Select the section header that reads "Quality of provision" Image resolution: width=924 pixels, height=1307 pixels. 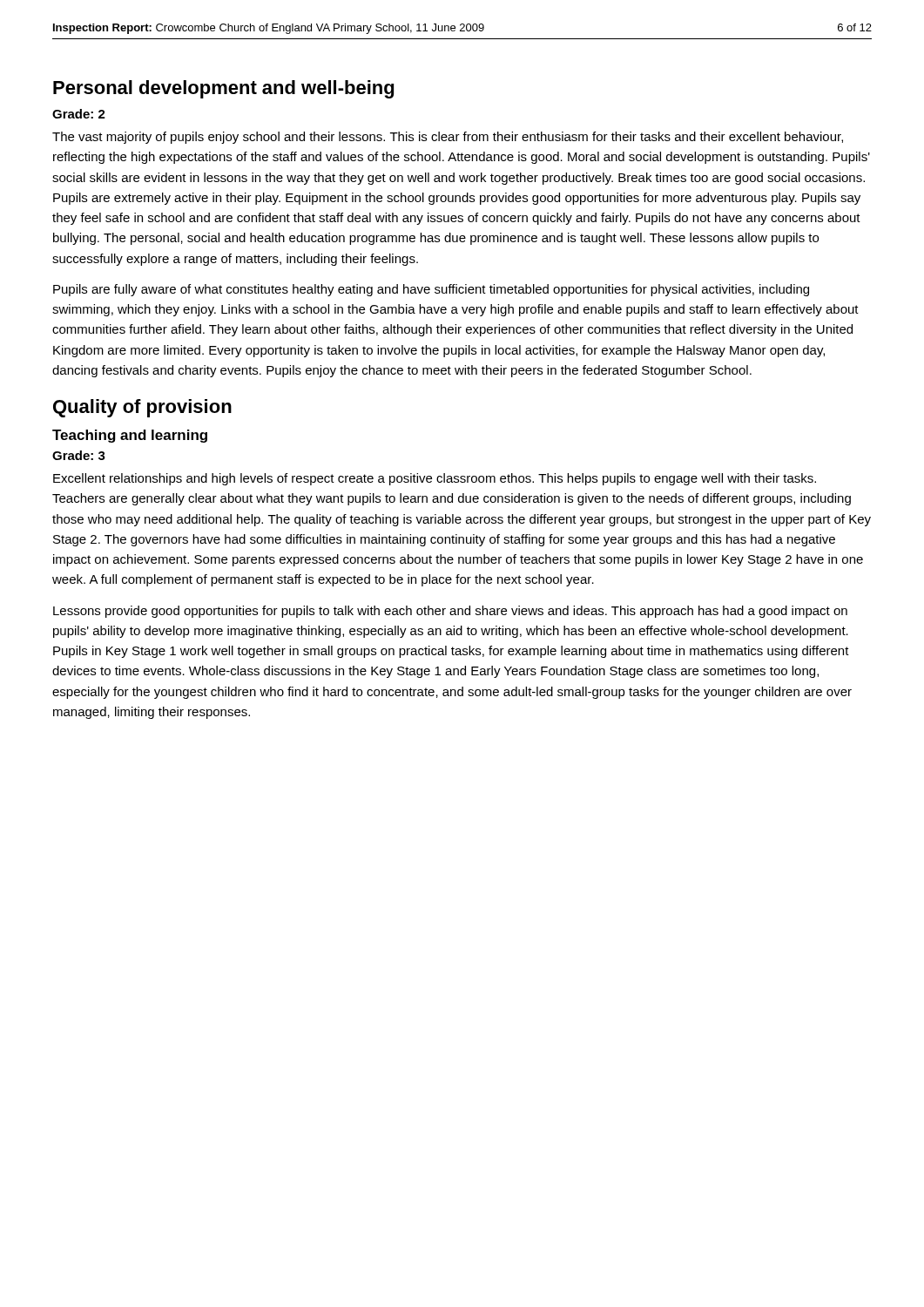point(142,406)
